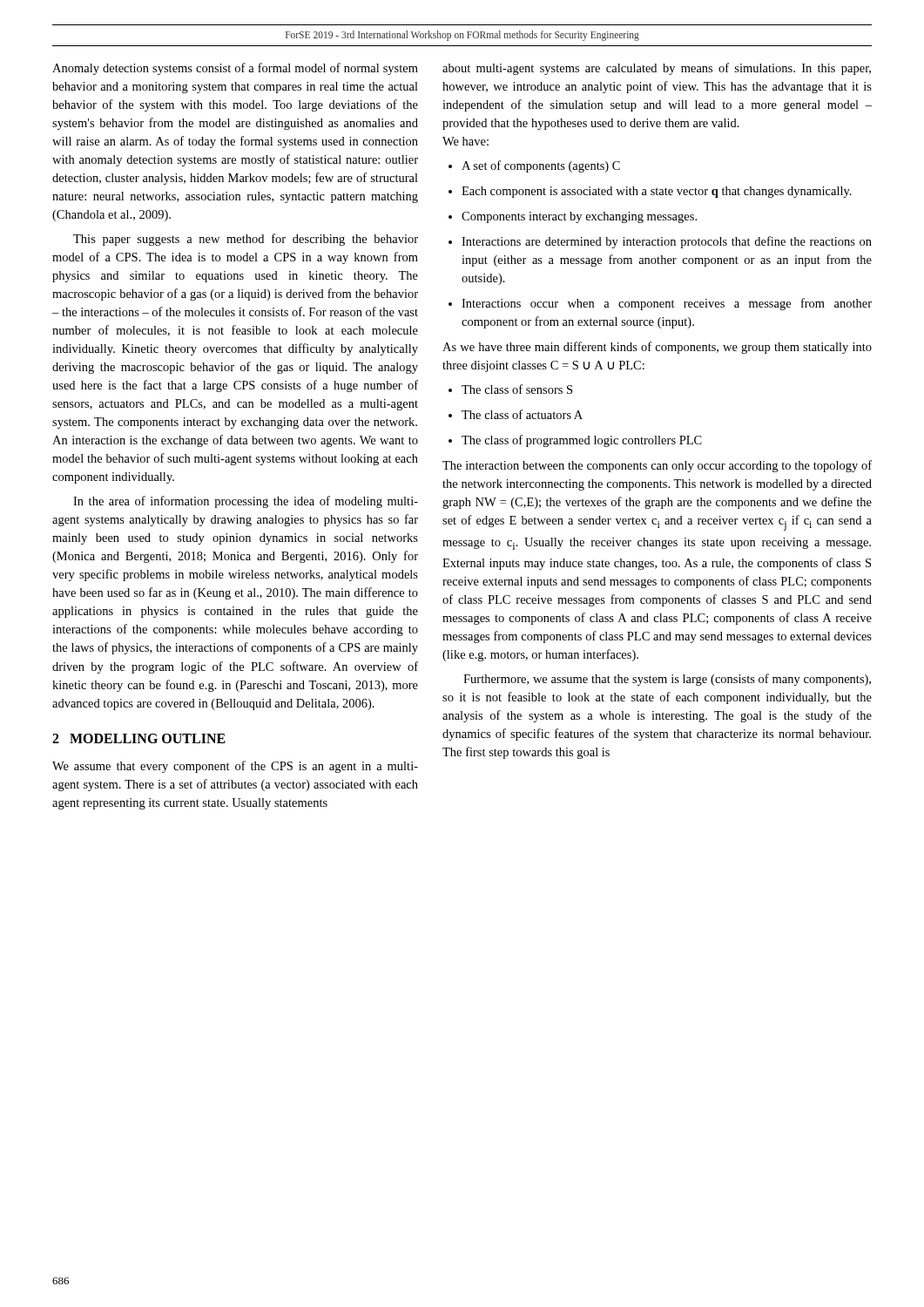Click the passage that begins "We assume that every component of the"
The image size is (924, 1307).
(x=235, y=784)
